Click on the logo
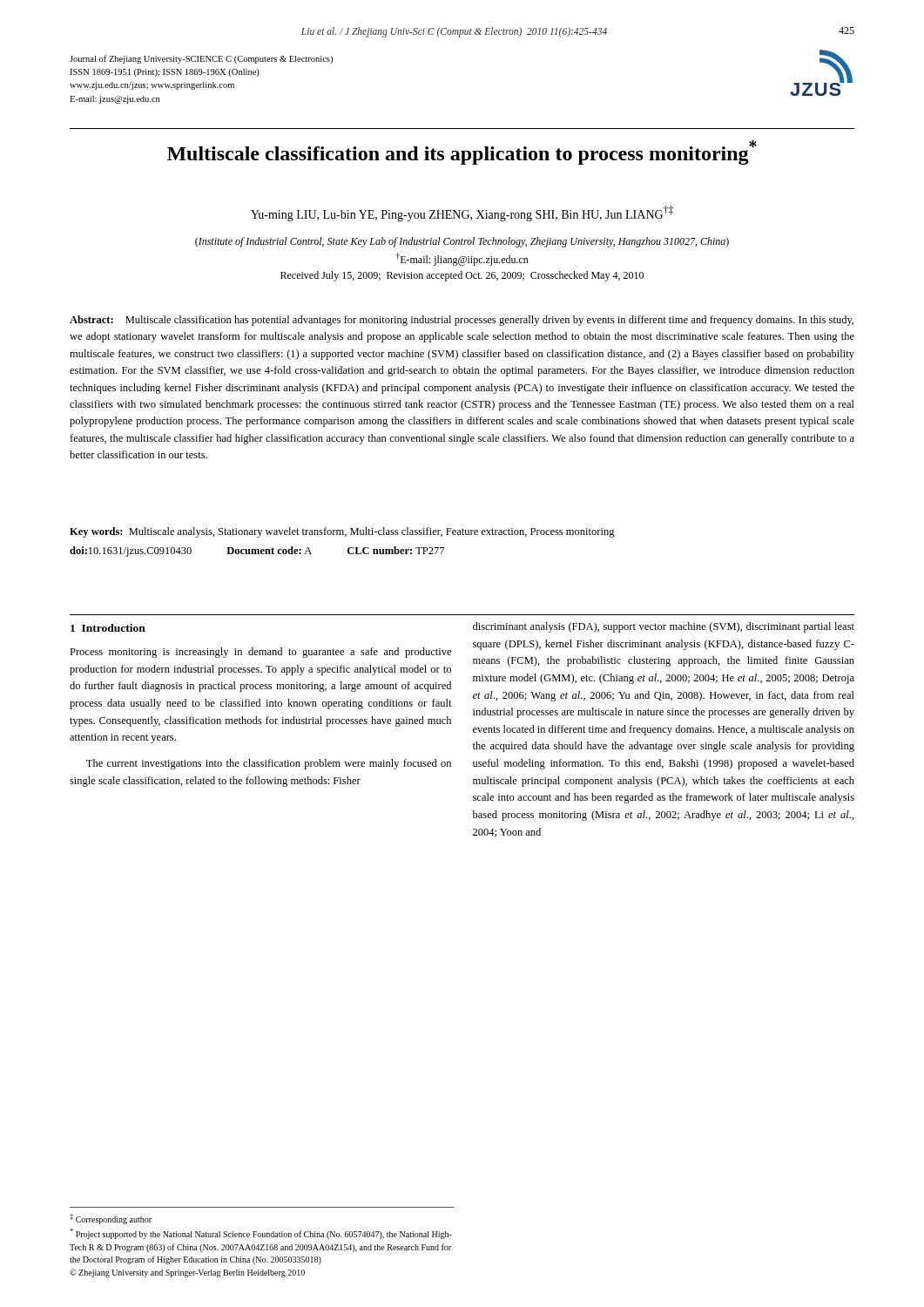924x1307 pixels. coord(819,80)
